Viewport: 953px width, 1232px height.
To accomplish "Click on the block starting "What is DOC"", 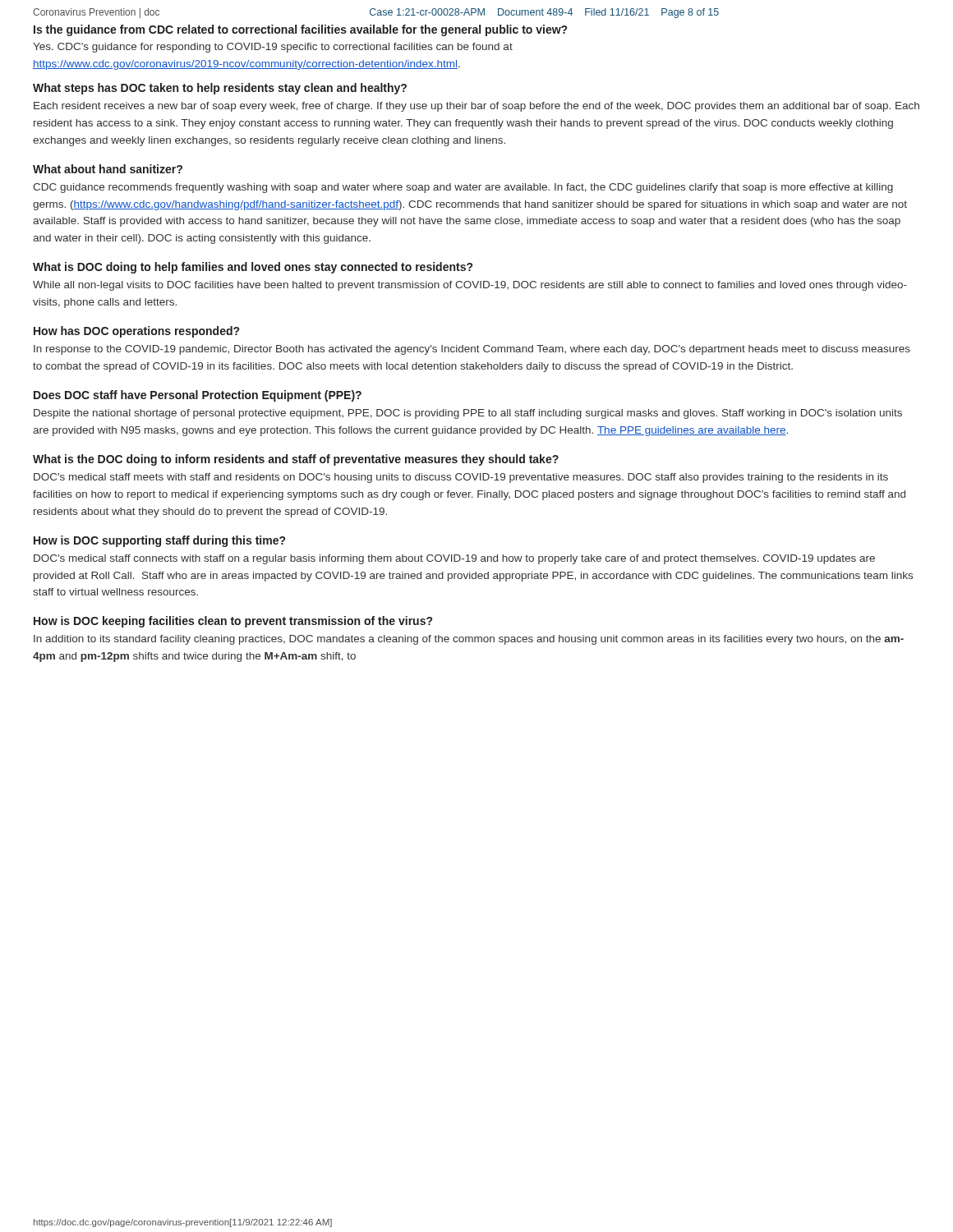I will pyautogui.click(x=253, y=267).
